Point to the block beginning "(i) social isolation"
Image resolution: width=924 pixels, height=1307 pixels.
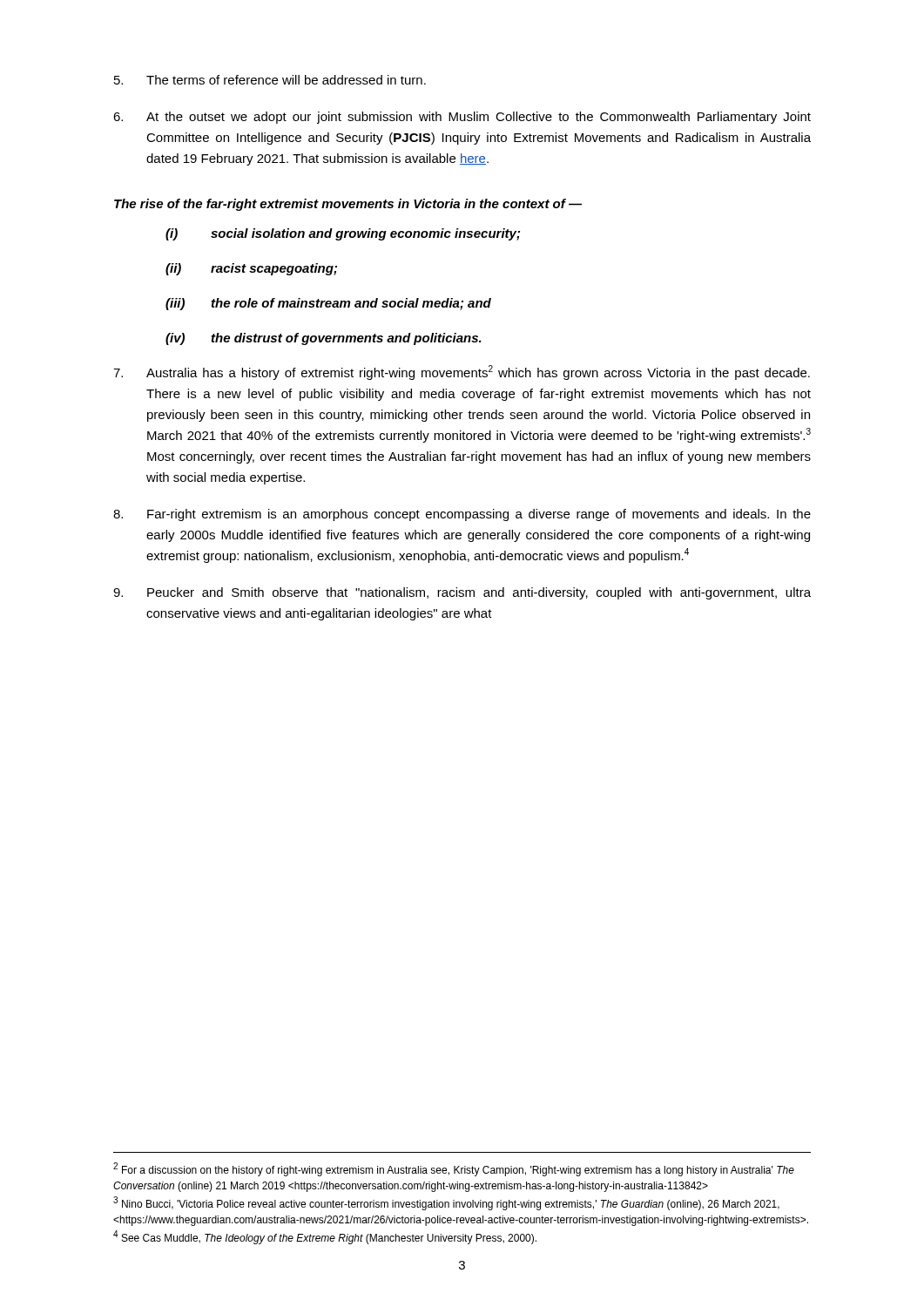tap(343, 234)
